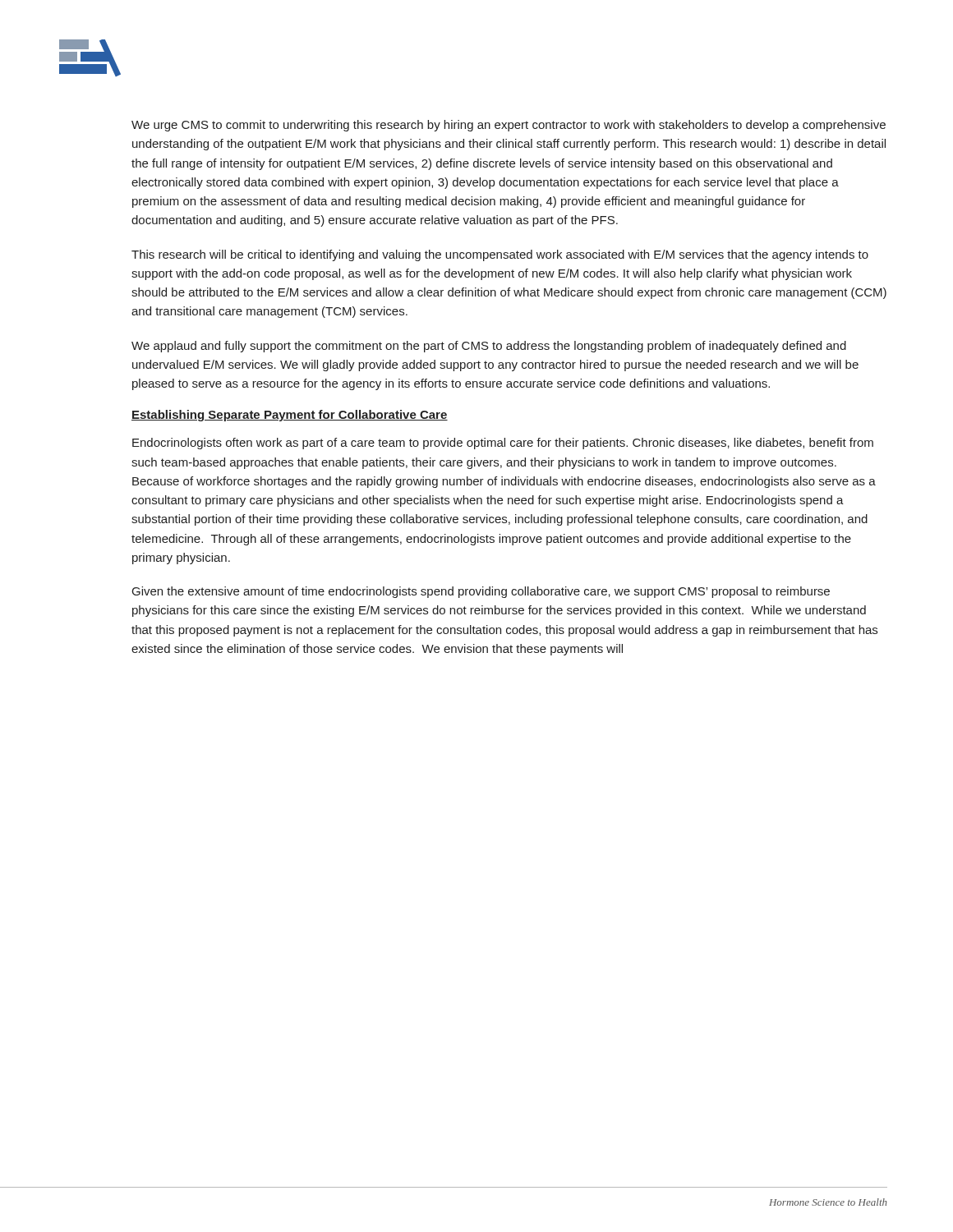Locate the passage starting "We applaud and fully support the commitment on"
Image resolution: width=953 pixels, height=1232 pixels.
click(495, 364)
